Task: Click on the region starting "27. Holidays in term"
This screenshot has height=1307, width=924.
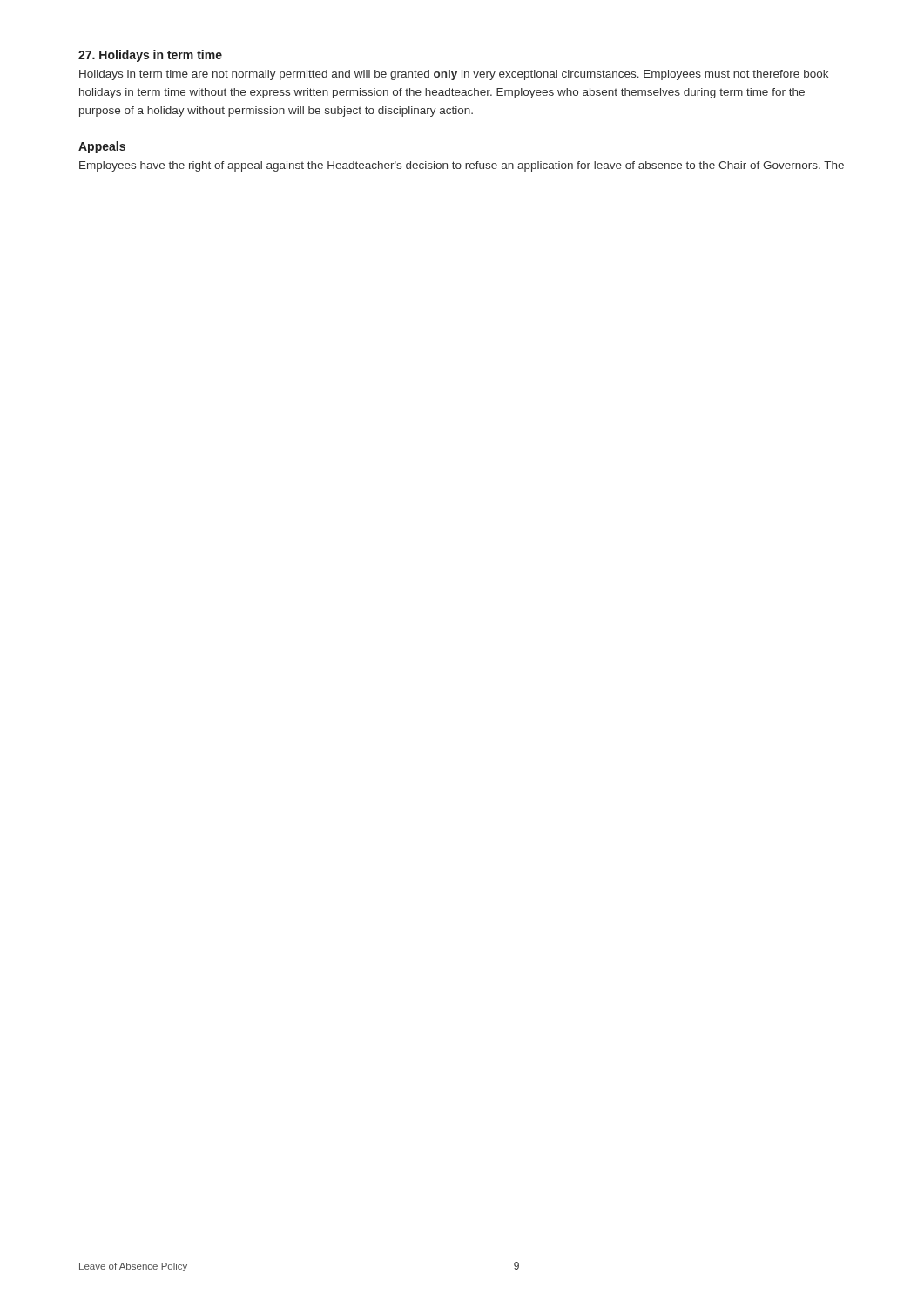Action: (150, 55)
